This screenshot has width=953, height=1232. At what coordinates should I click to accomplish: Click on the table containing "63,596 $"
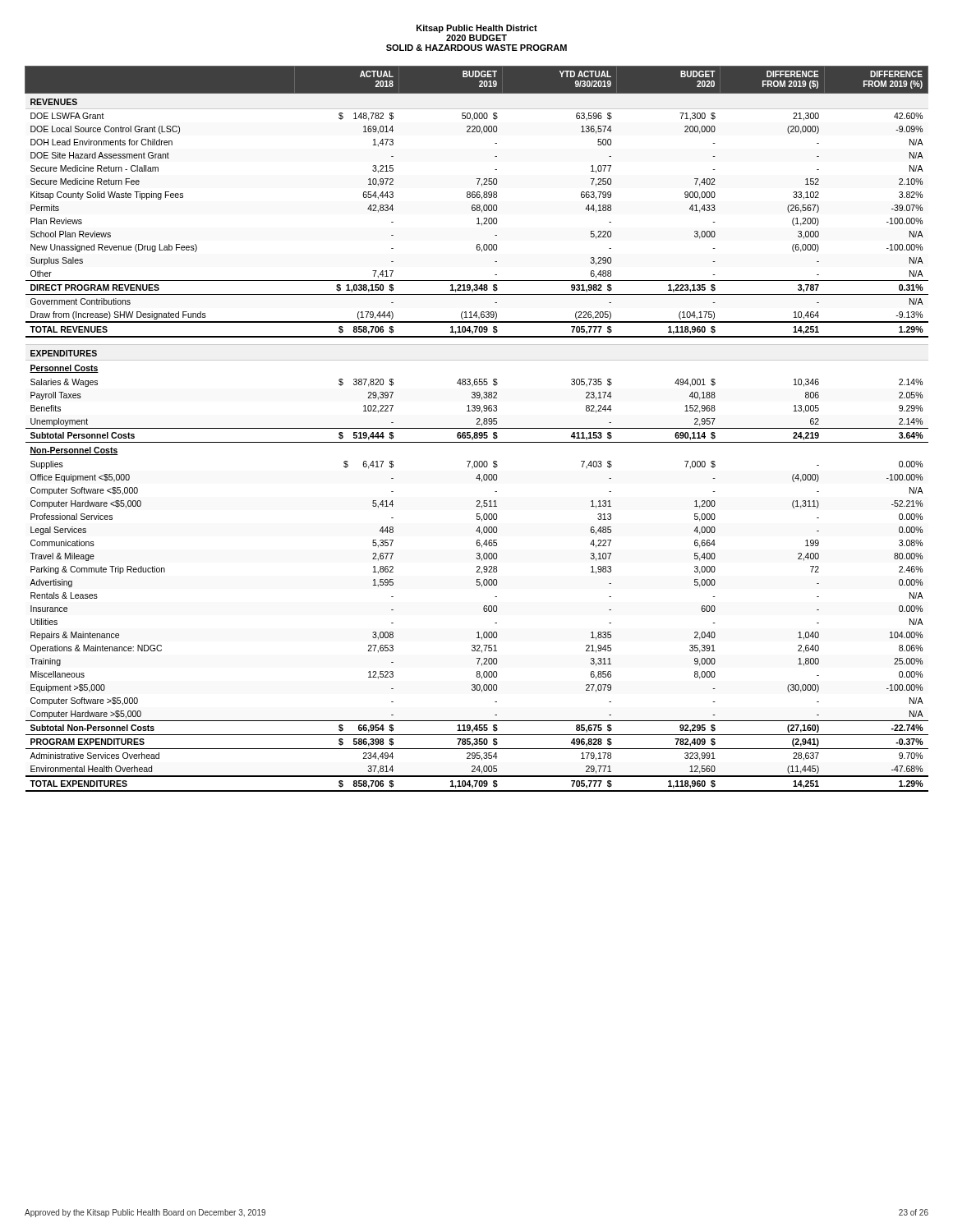(x=476, y=429)
